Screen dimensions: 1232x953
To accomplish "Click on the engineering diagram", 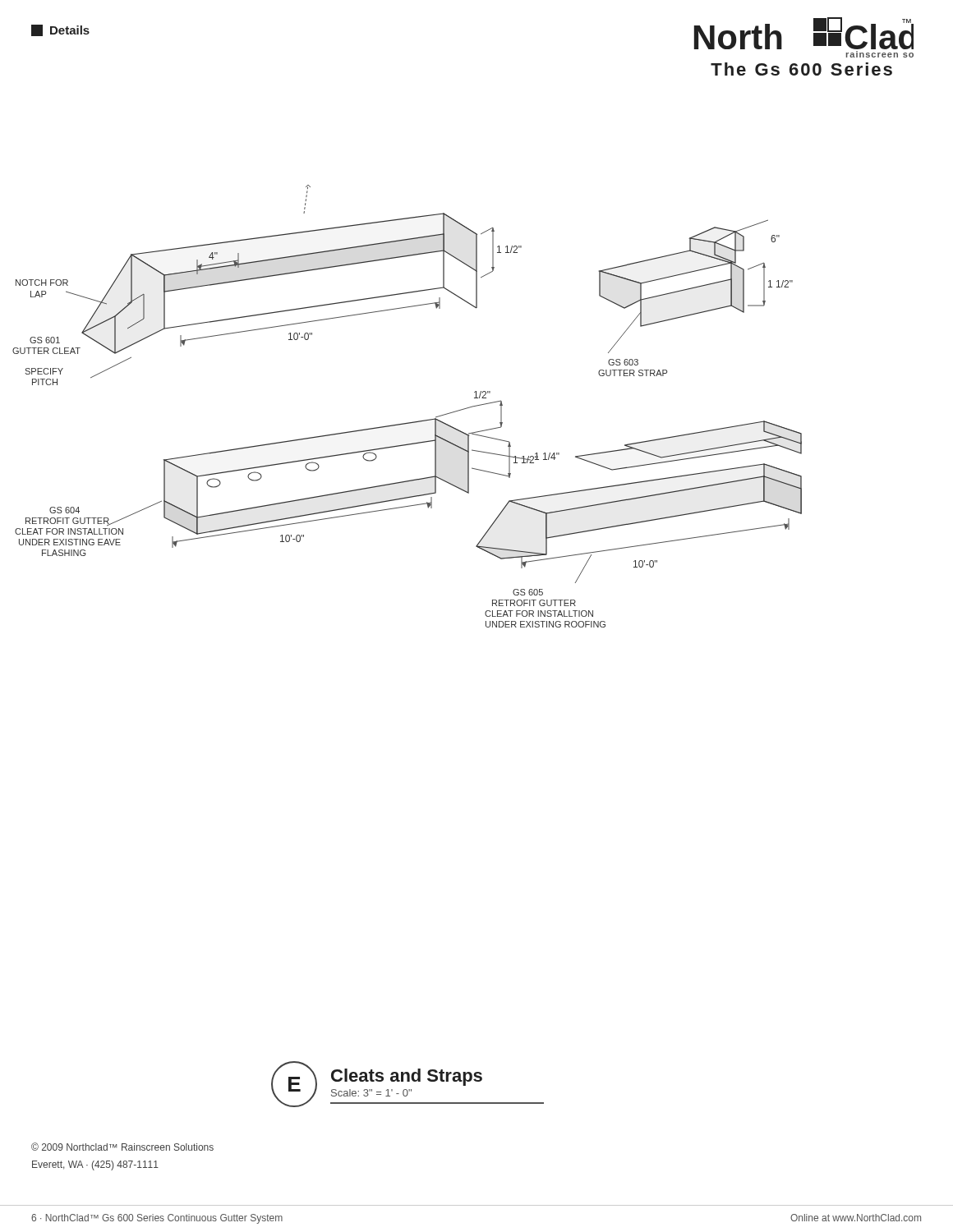I will coord(476,411).
